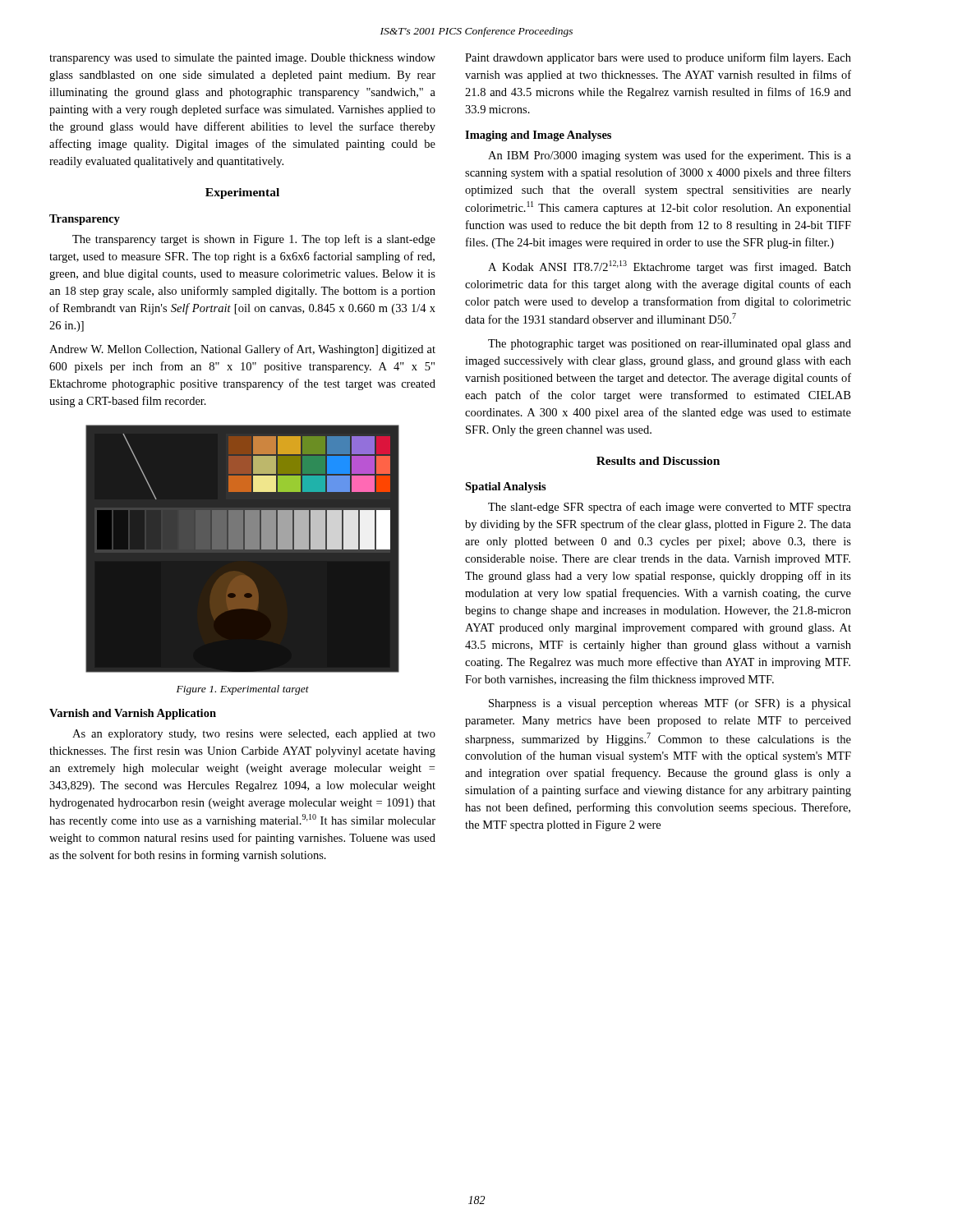
Task: Click on the region starting "Spatial Analysis"
Action: 506,486
